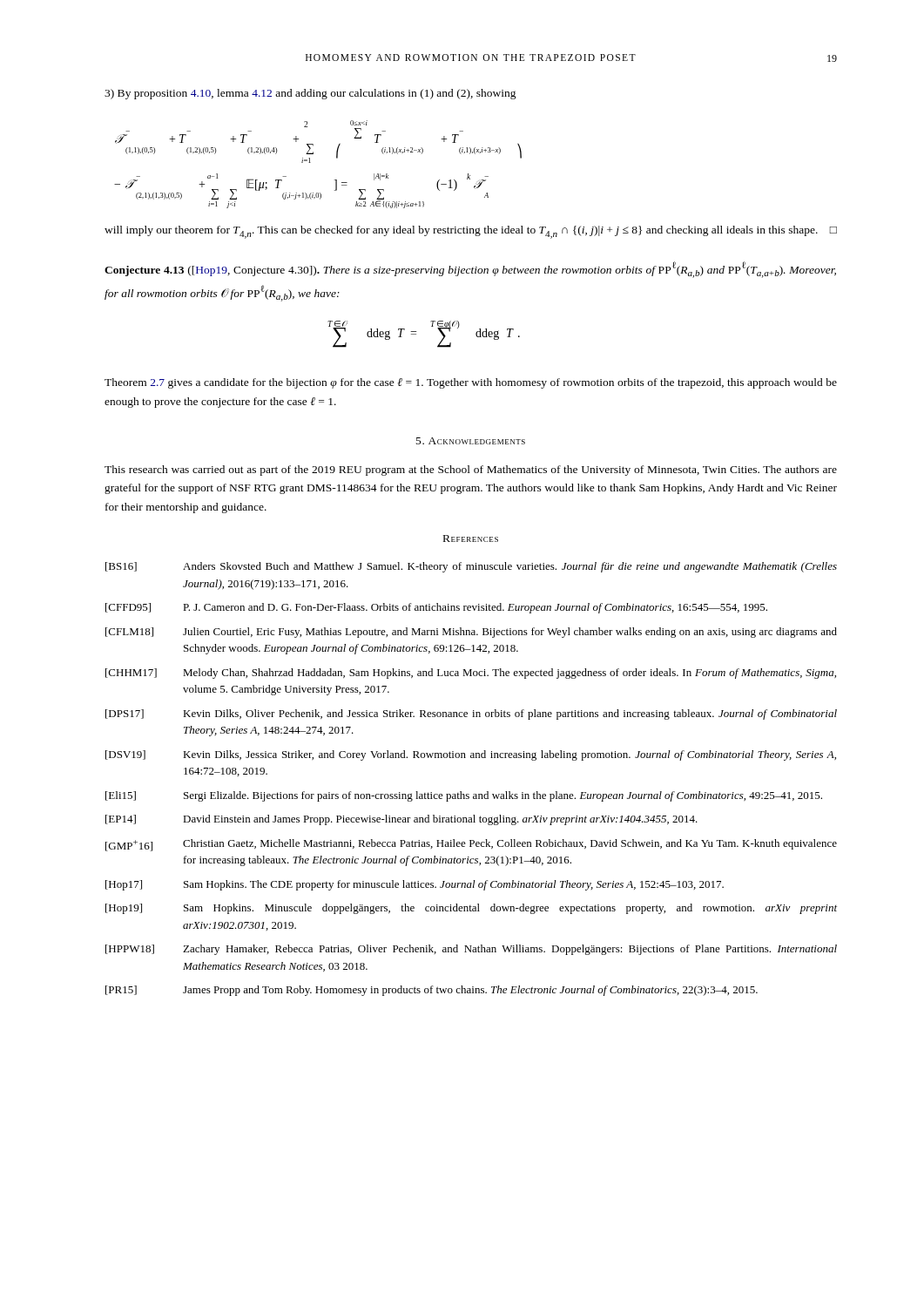Image resolution: width=924 pixels, height=1307 pixels.
Task: Click on the region starting "[EP14] David Einstein and James"
Action: 471,819
